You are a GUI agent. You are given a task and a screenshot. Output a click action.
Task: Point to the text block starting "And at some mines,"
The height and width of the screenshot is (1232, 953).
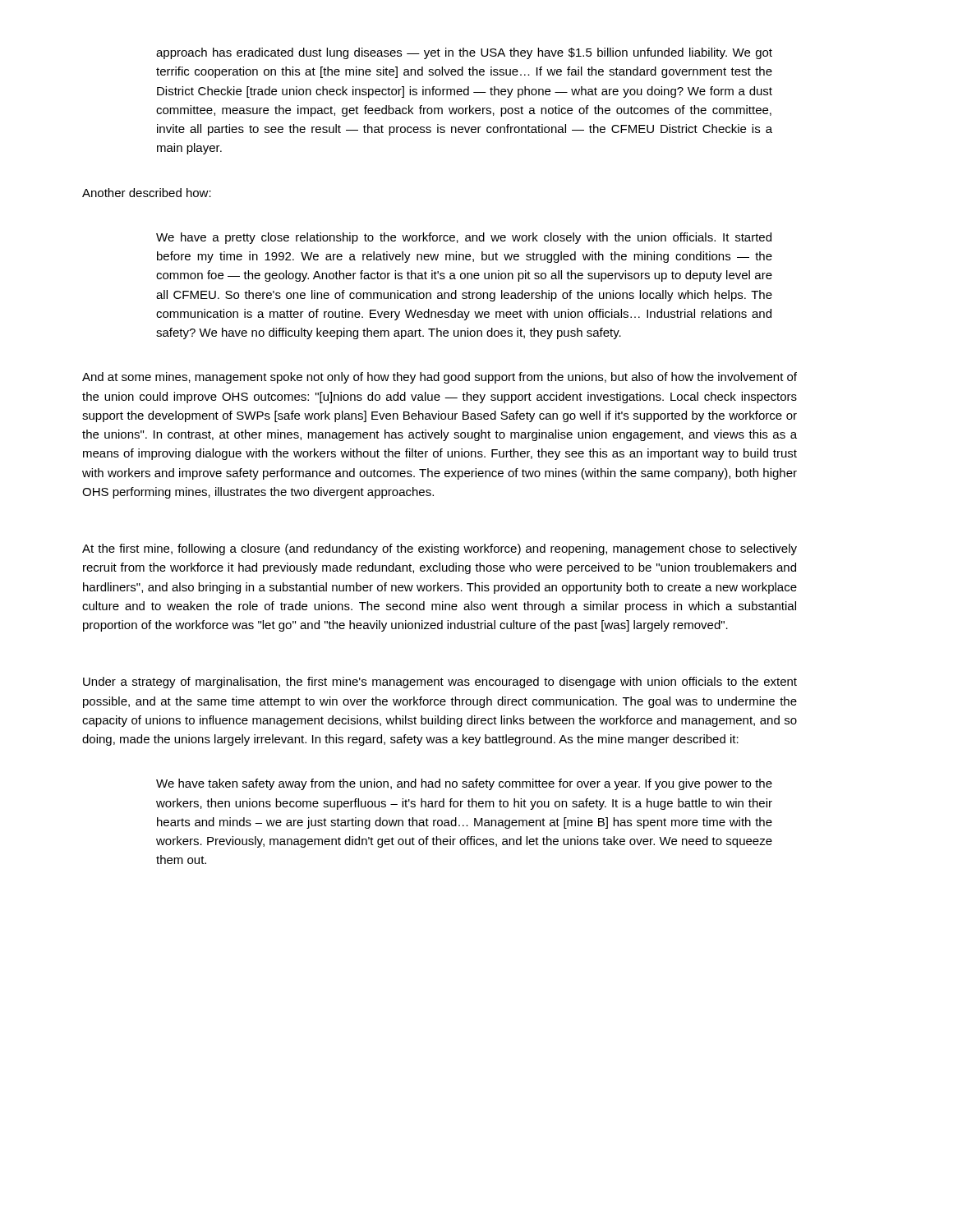point(440,434)
